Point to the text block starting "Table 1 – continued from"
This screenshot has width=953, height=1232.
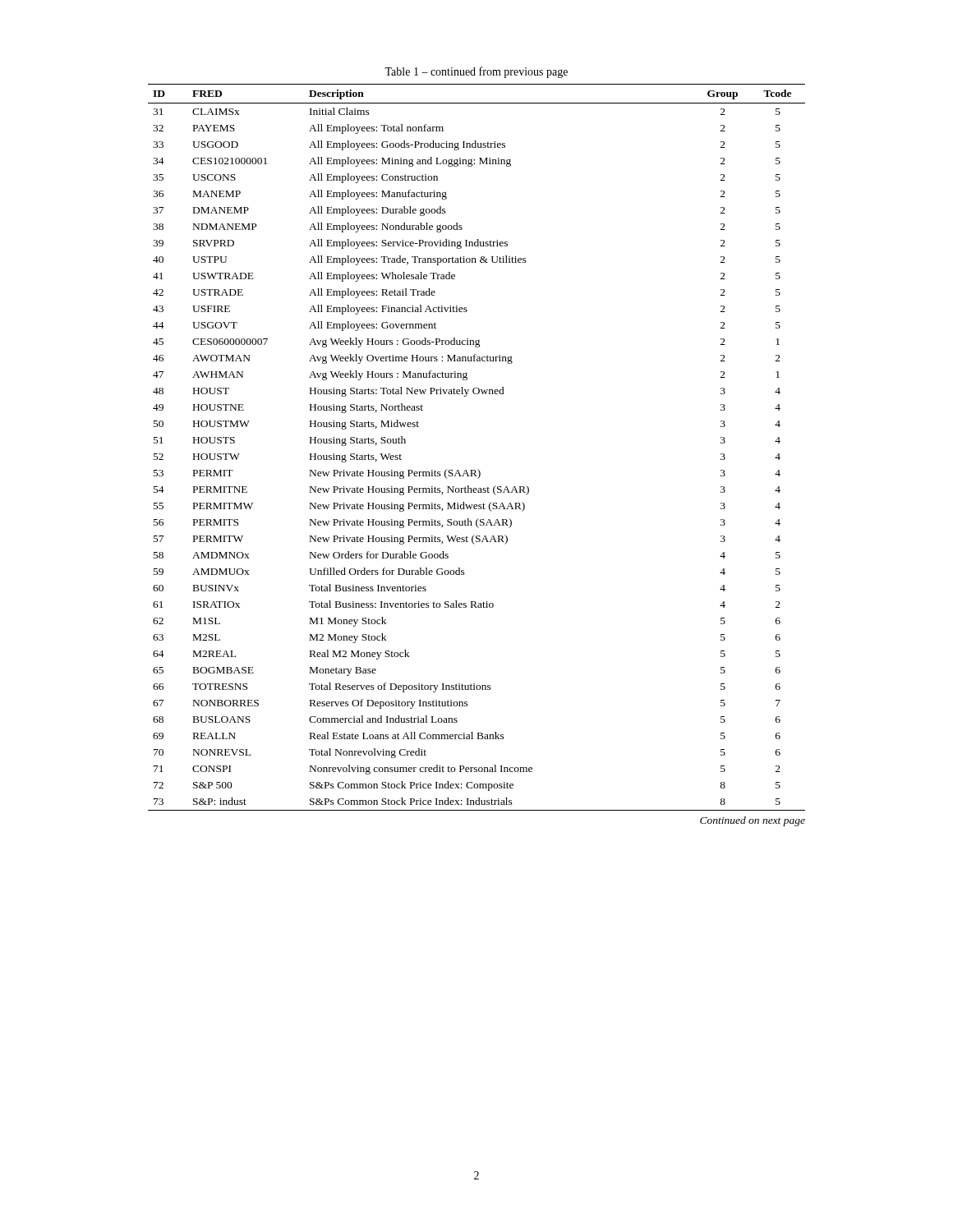(x=476, y=72)
